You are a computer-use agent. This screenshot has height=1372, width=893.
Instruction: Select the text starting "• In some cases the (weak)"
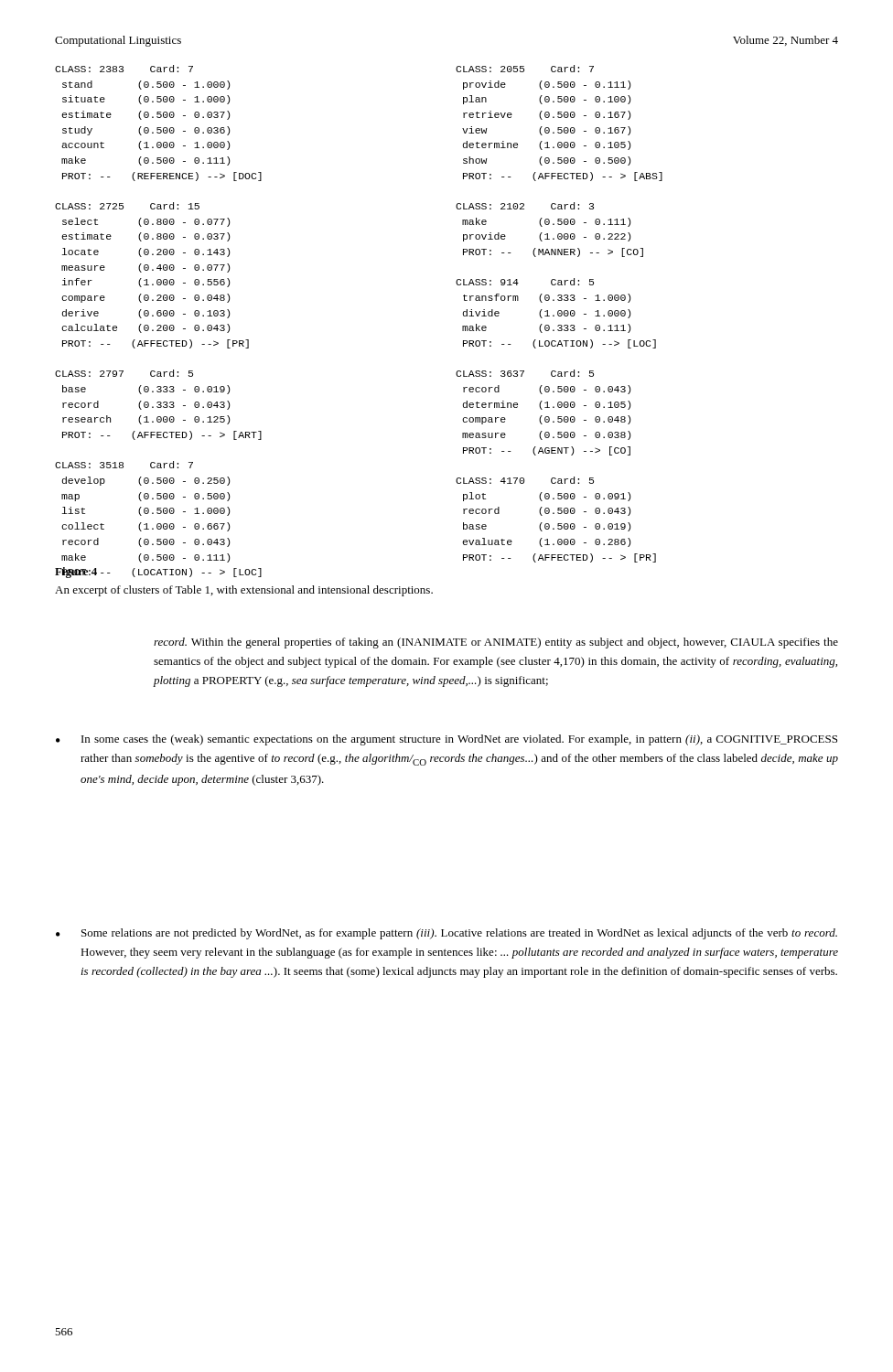pos(446,759)
